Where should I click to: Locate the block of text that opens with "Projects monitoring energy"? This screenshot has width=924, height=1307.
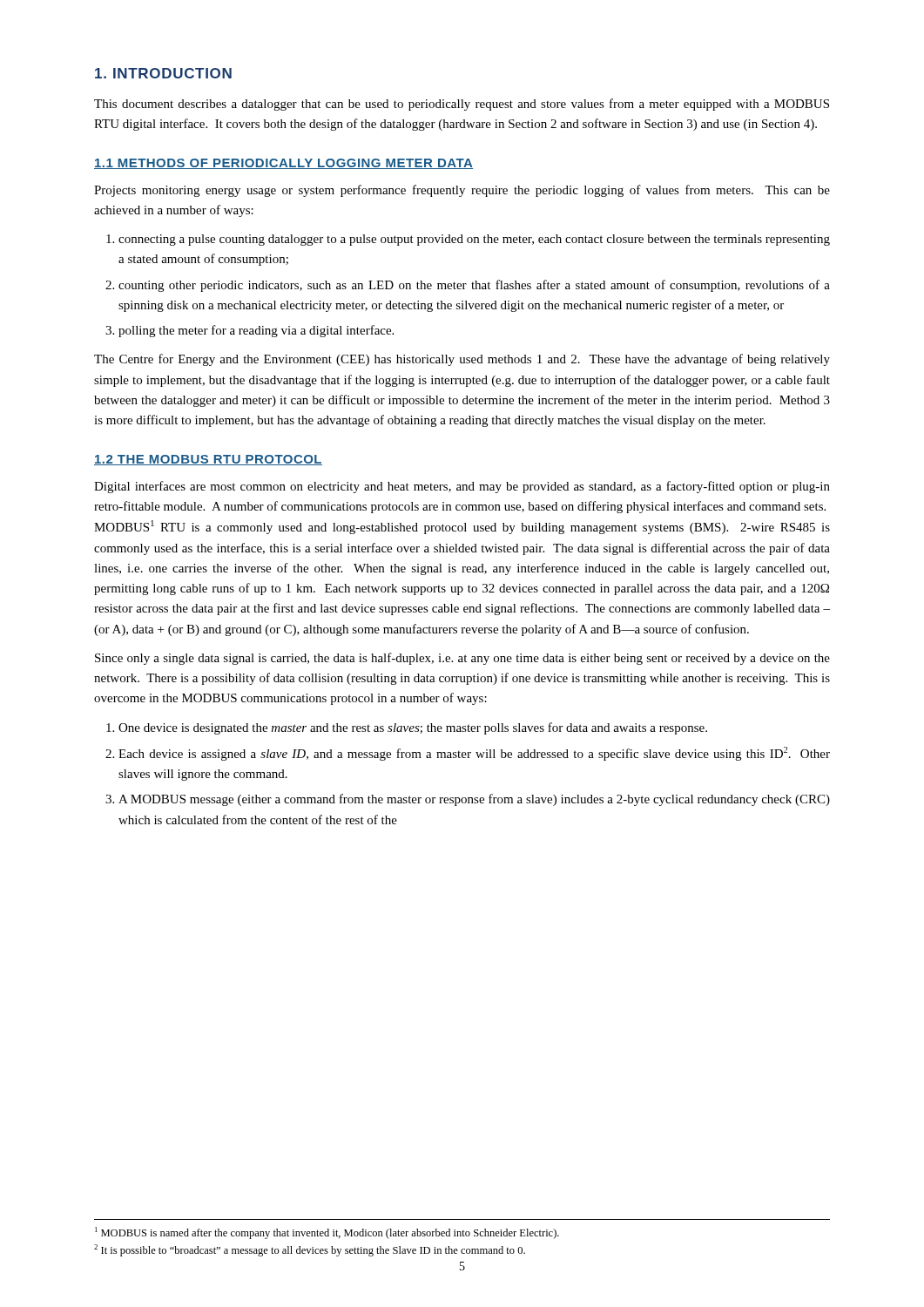(x=462, y=200)
